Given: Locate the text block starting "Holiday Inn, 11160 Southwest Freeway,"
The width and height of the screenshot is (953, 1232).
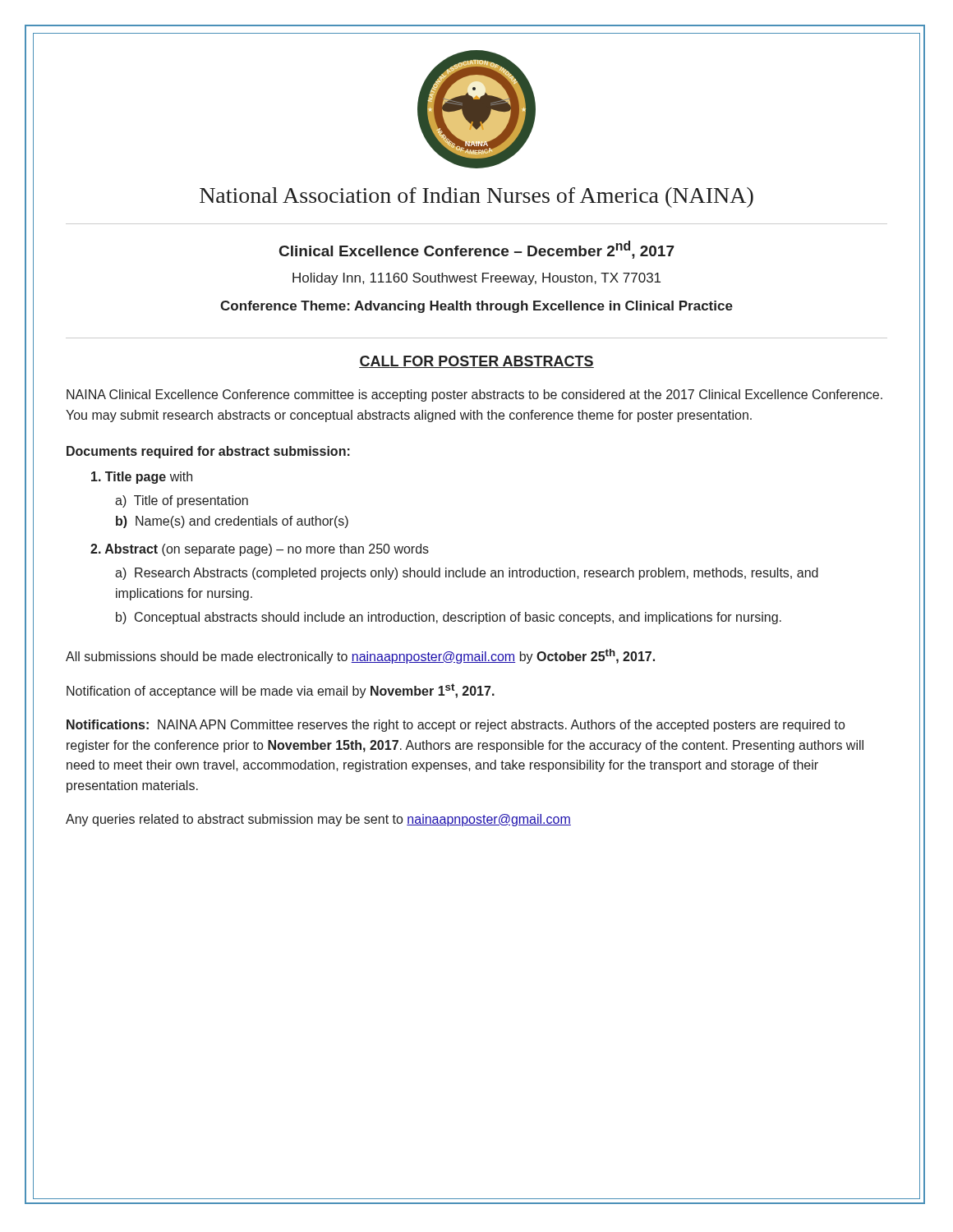Looking at the screenshot, I should point(476,278).
